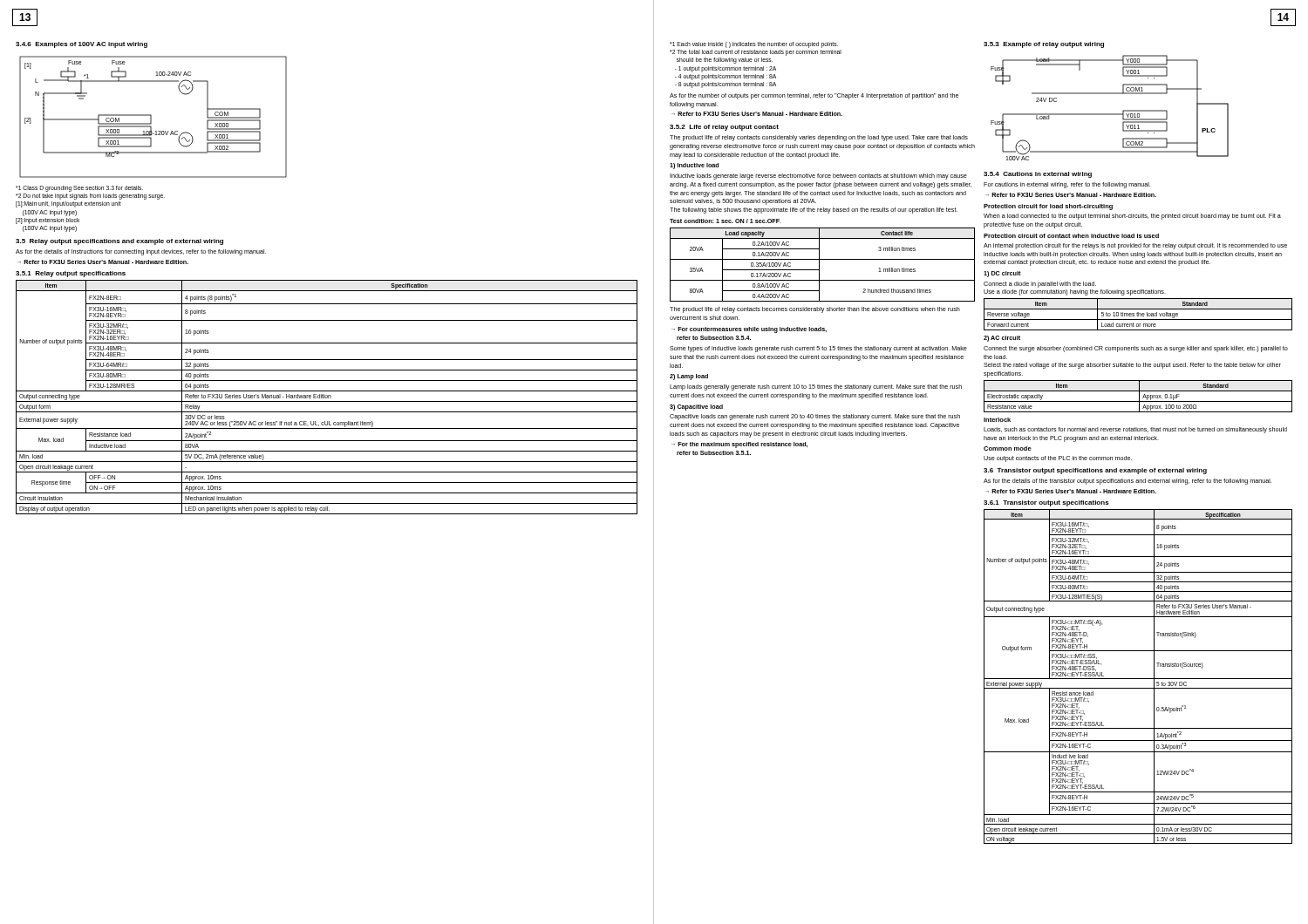Click on the text block with the text "→ For countermeasures while using"

[x=748, y=333]
